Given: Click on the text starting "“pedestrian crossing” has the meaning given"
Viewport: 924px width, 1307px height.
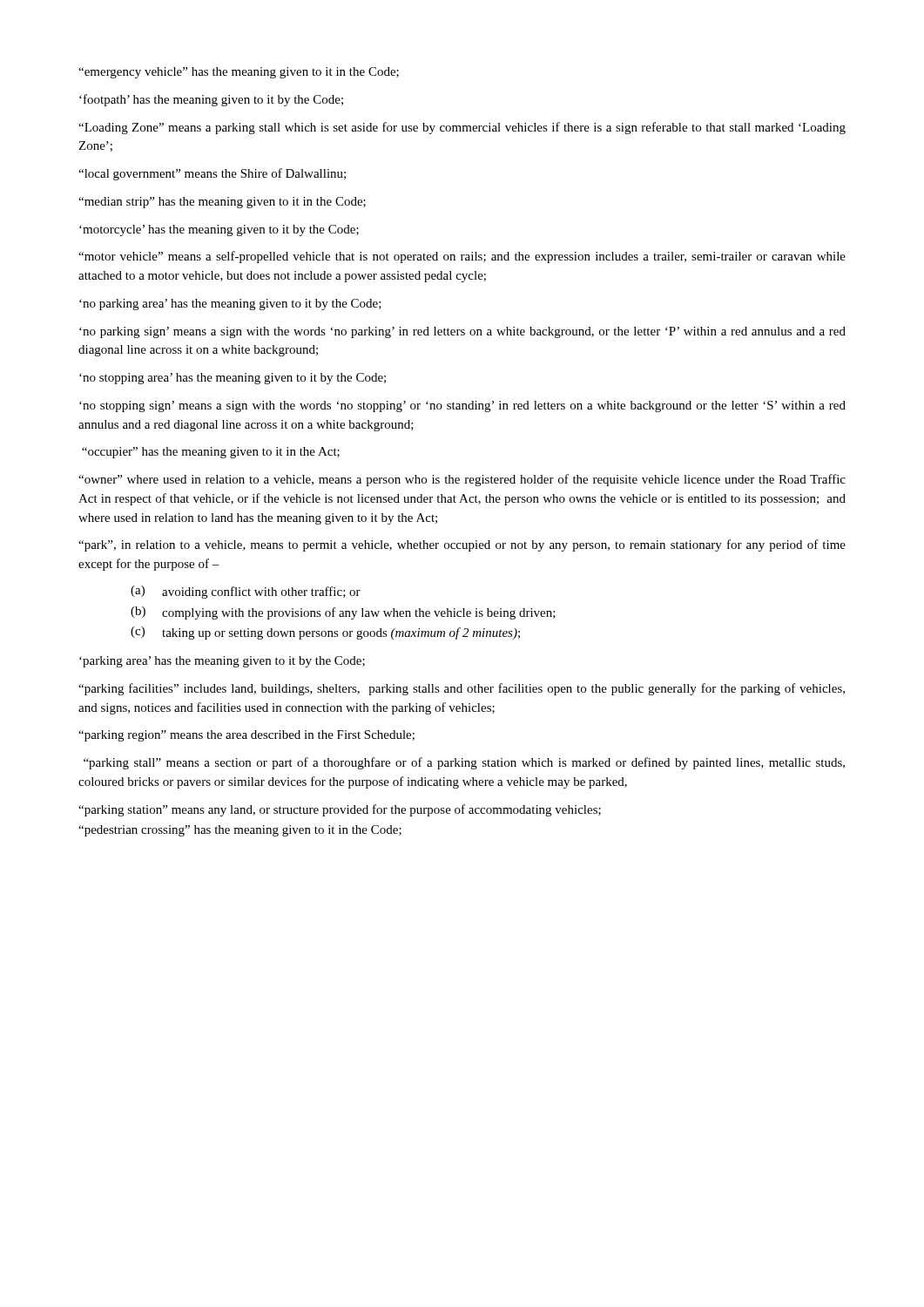Looking at the screenshot, I should click(240, 830).
